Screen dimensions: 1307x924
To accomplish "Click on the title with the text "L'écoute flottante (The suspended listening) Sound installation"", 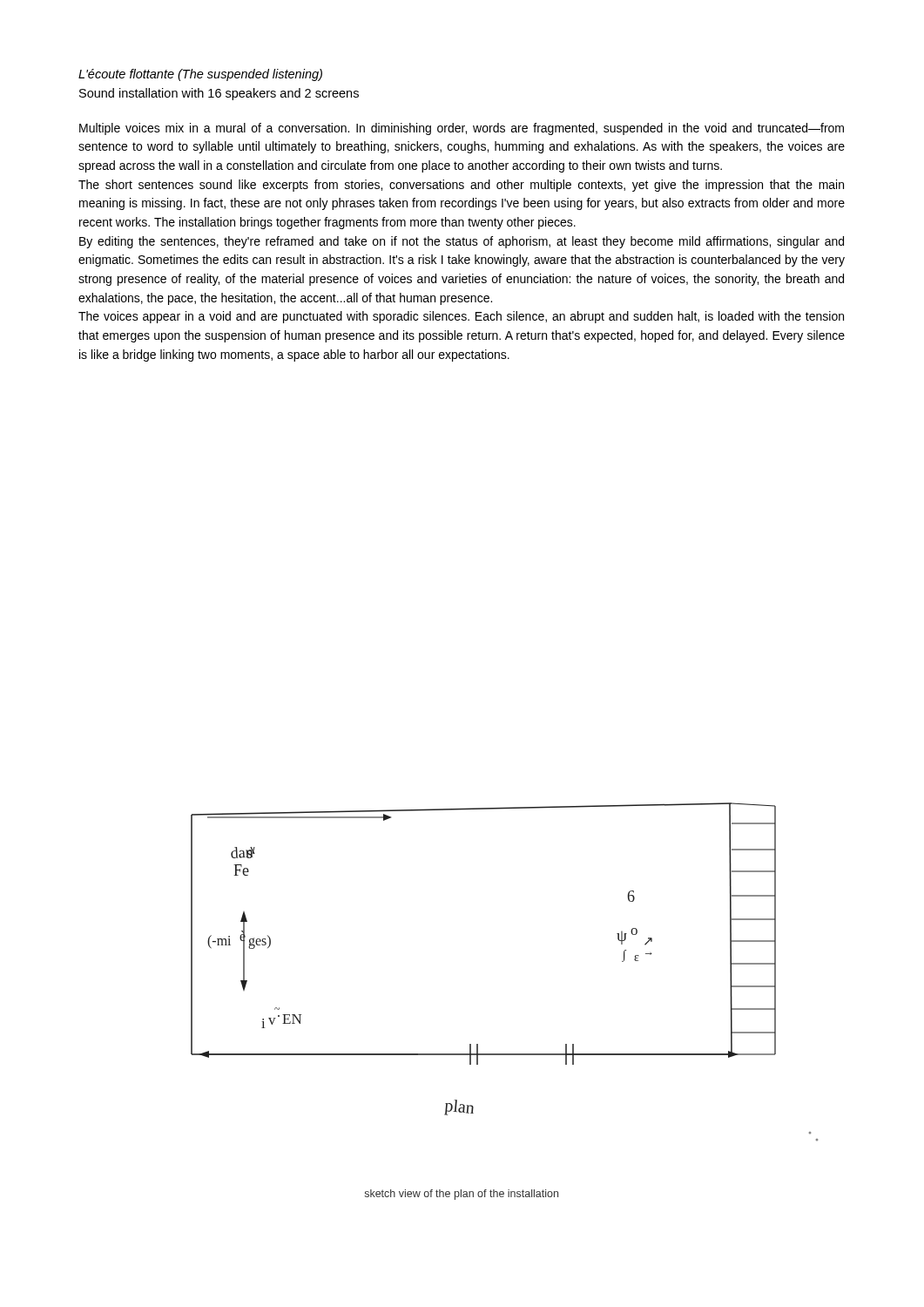I will [x=200, y=75].
